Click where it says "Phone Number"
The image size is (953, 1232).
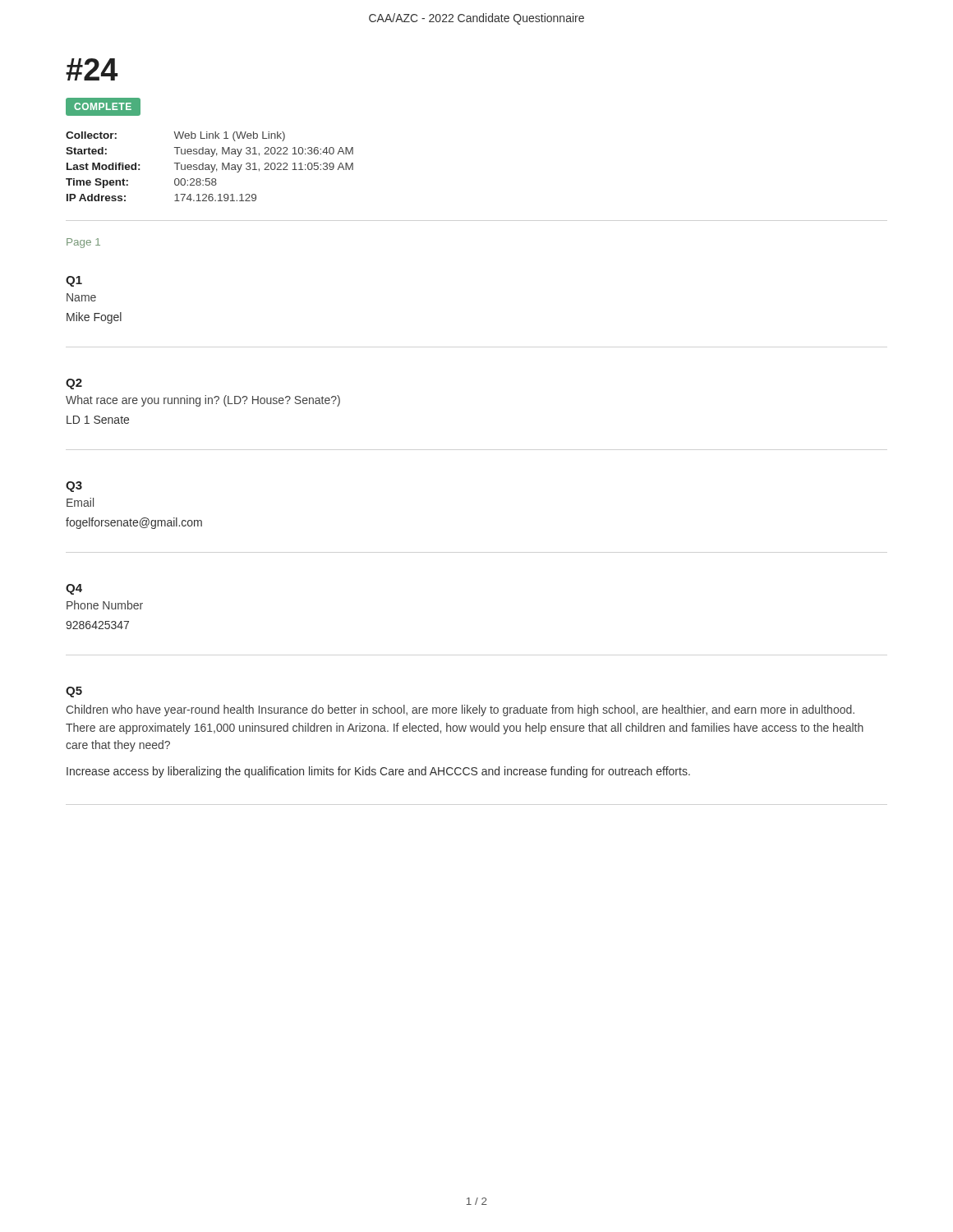point(104,605)
